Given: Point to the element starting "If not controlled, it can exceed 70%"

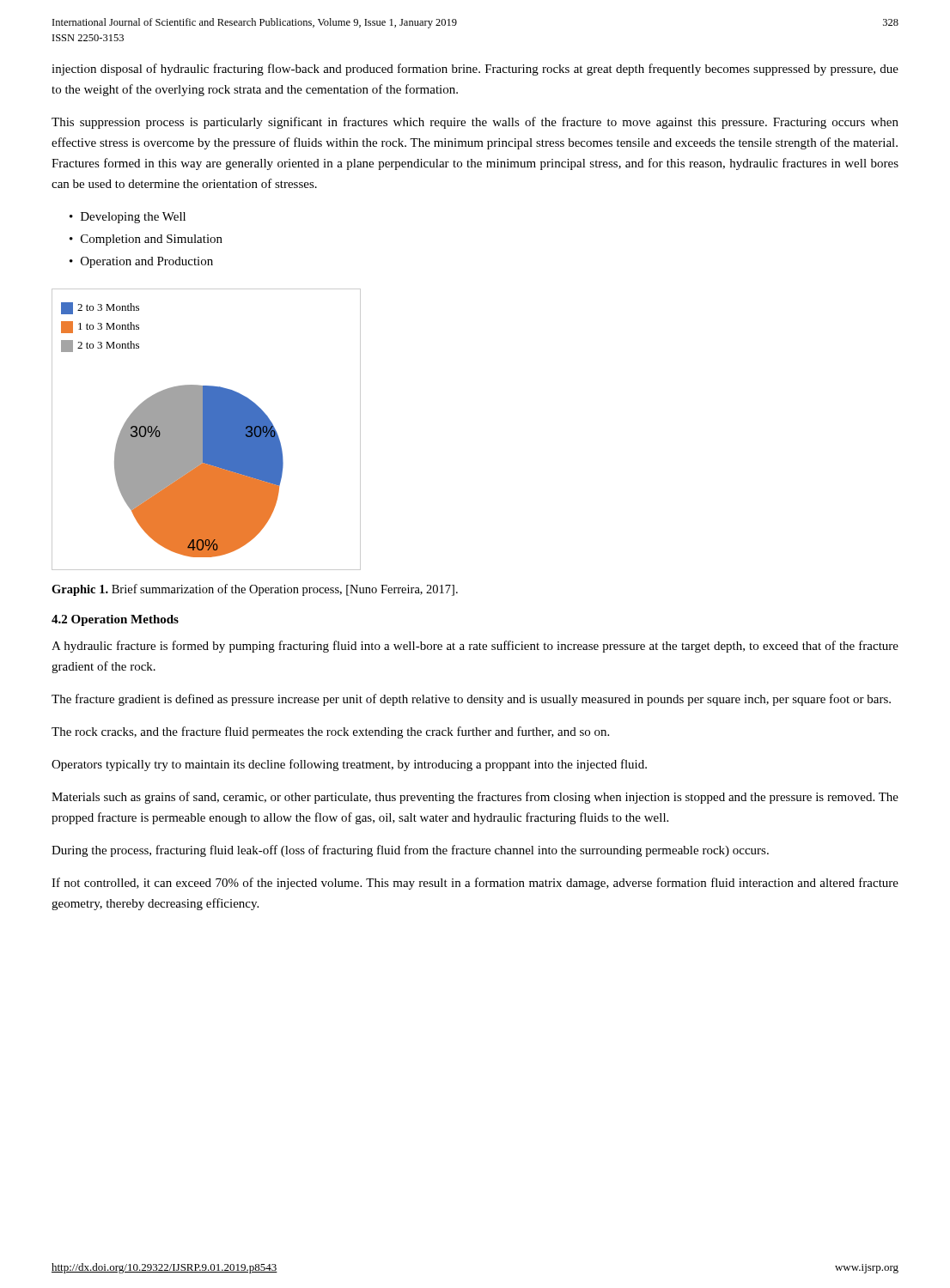Looking at the screenshot, I should coord(475,893).
